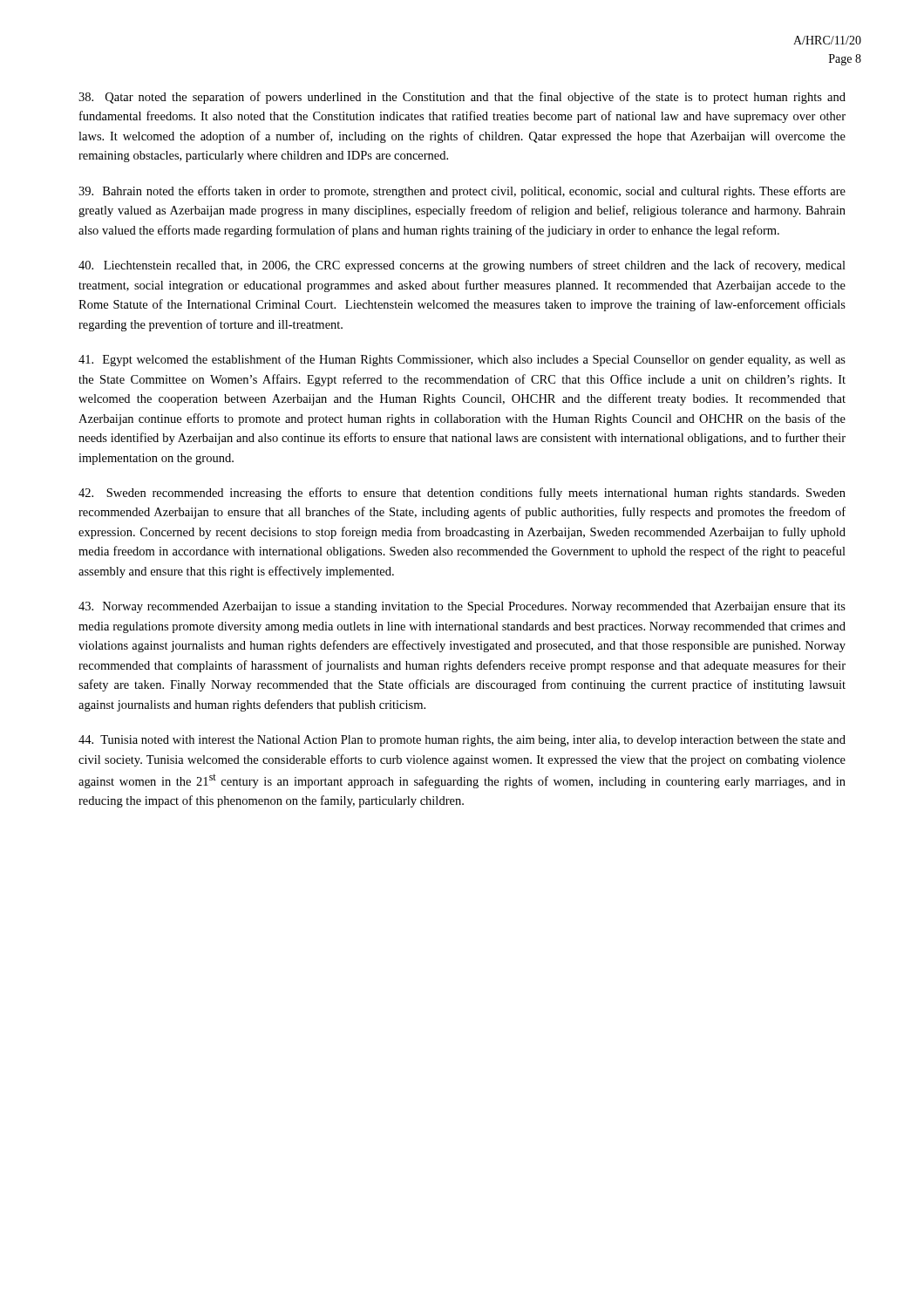
Task: Locate the text block with the text "Norway recommended Azerbaijan to issue a standing invitation"
Action: pyautogui.click(x=462, y=655)
